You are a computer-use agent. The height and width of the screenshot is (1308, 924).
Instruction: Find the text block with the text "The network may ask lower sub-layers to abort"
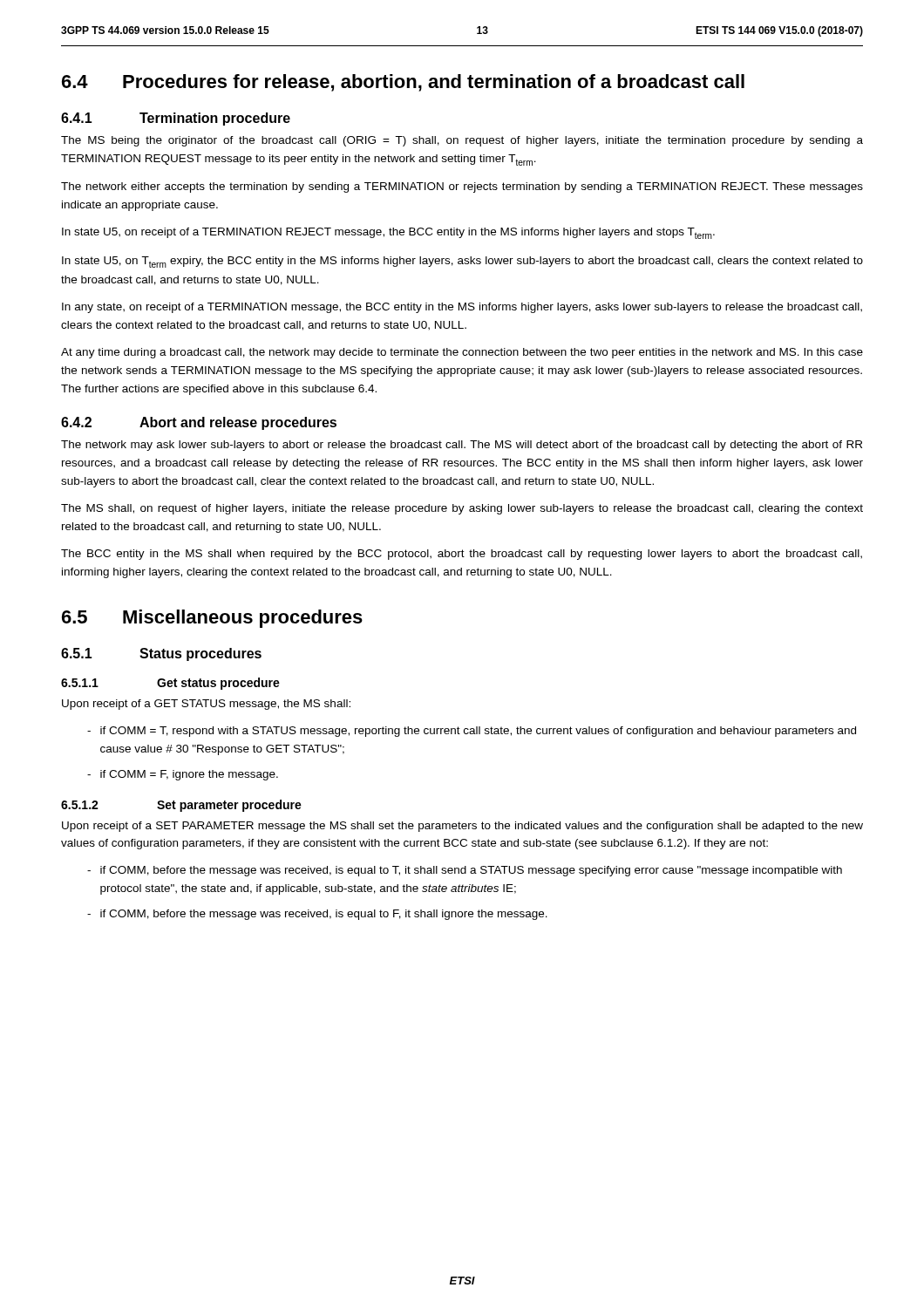pyautogui.click(x=462, y=463)
